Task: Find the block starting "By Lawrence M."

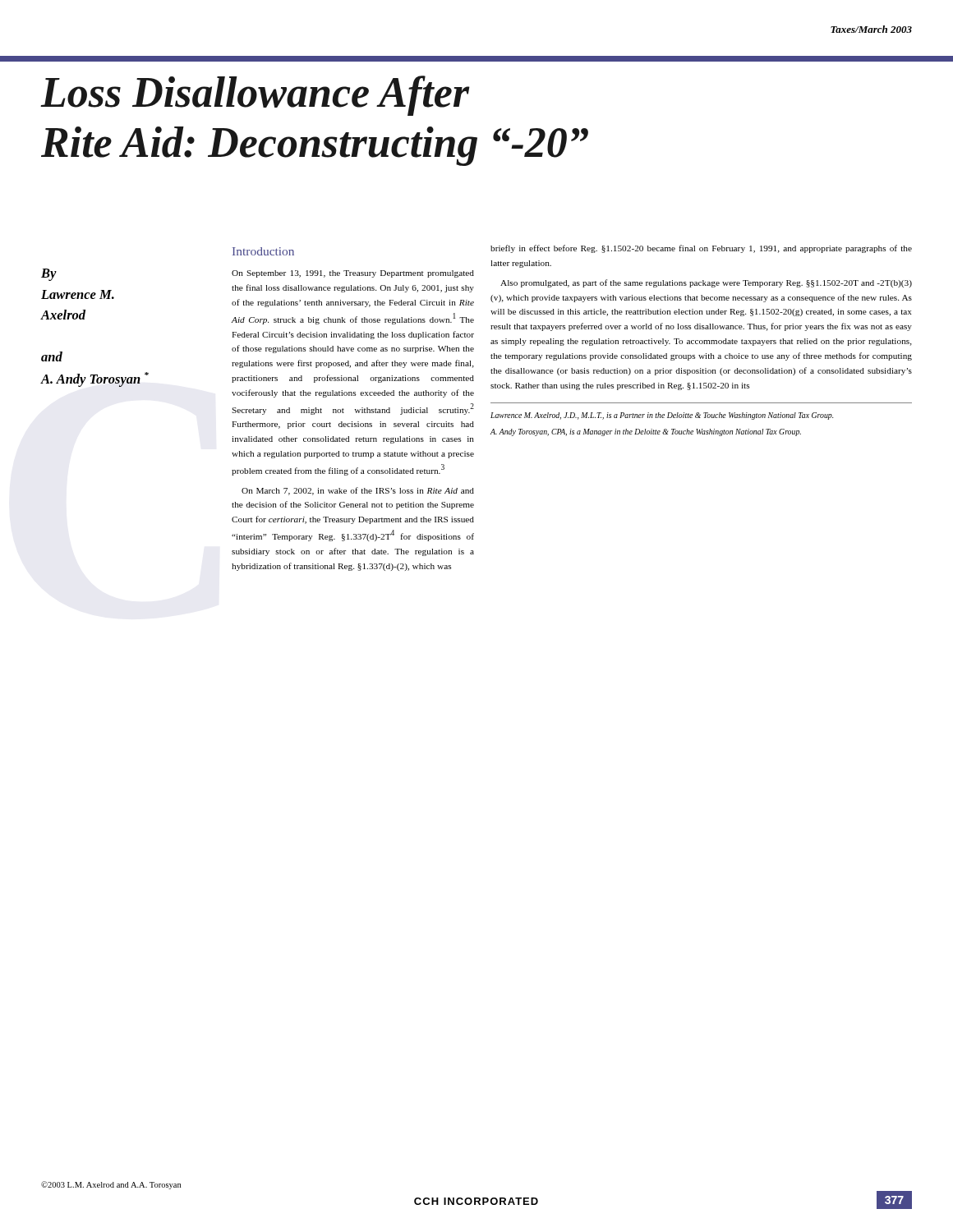Action: [x=49, y=275]
